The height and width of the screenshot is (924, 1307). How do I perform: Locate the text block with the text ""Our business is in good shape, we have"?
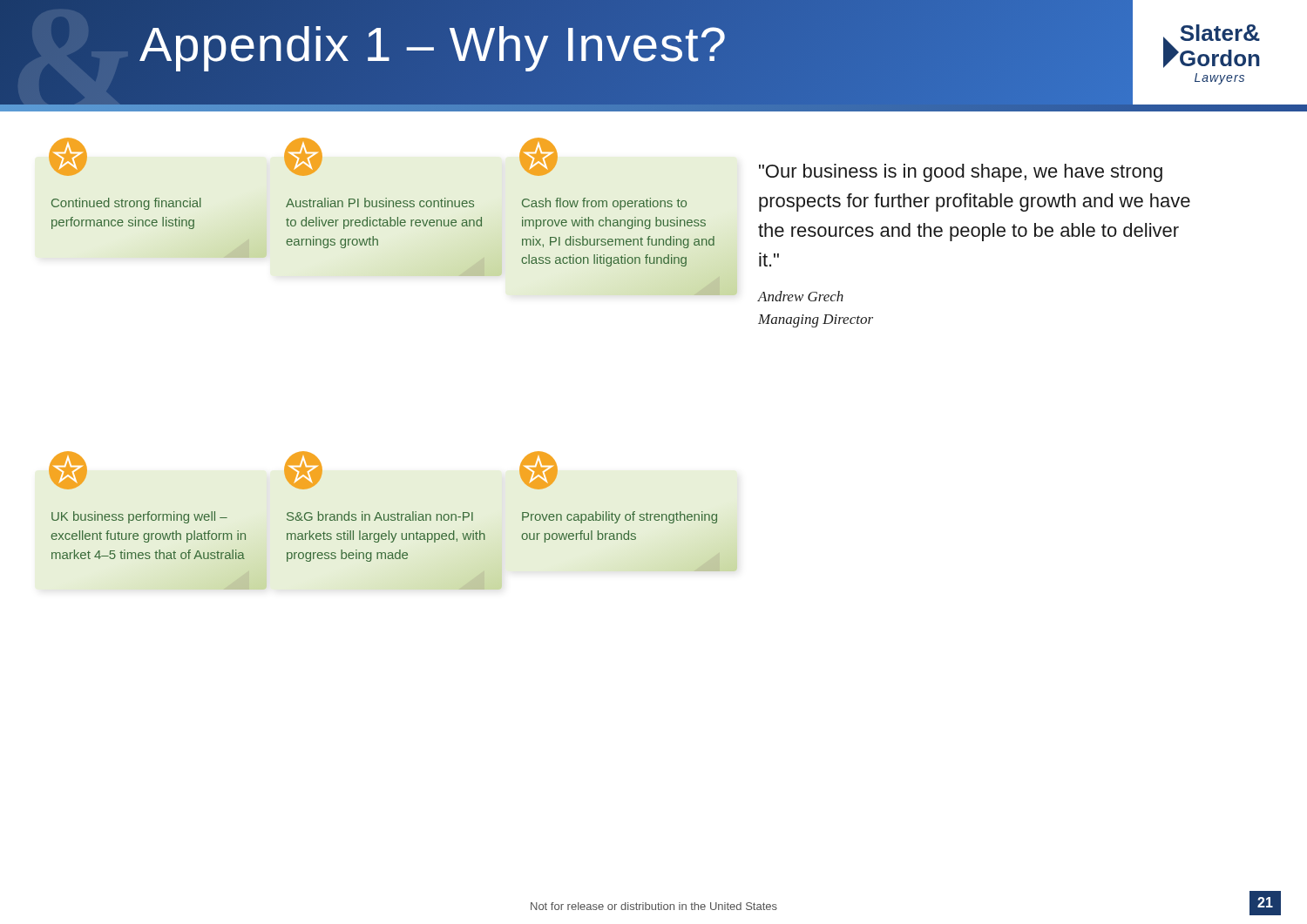click(x=976, y=244)
